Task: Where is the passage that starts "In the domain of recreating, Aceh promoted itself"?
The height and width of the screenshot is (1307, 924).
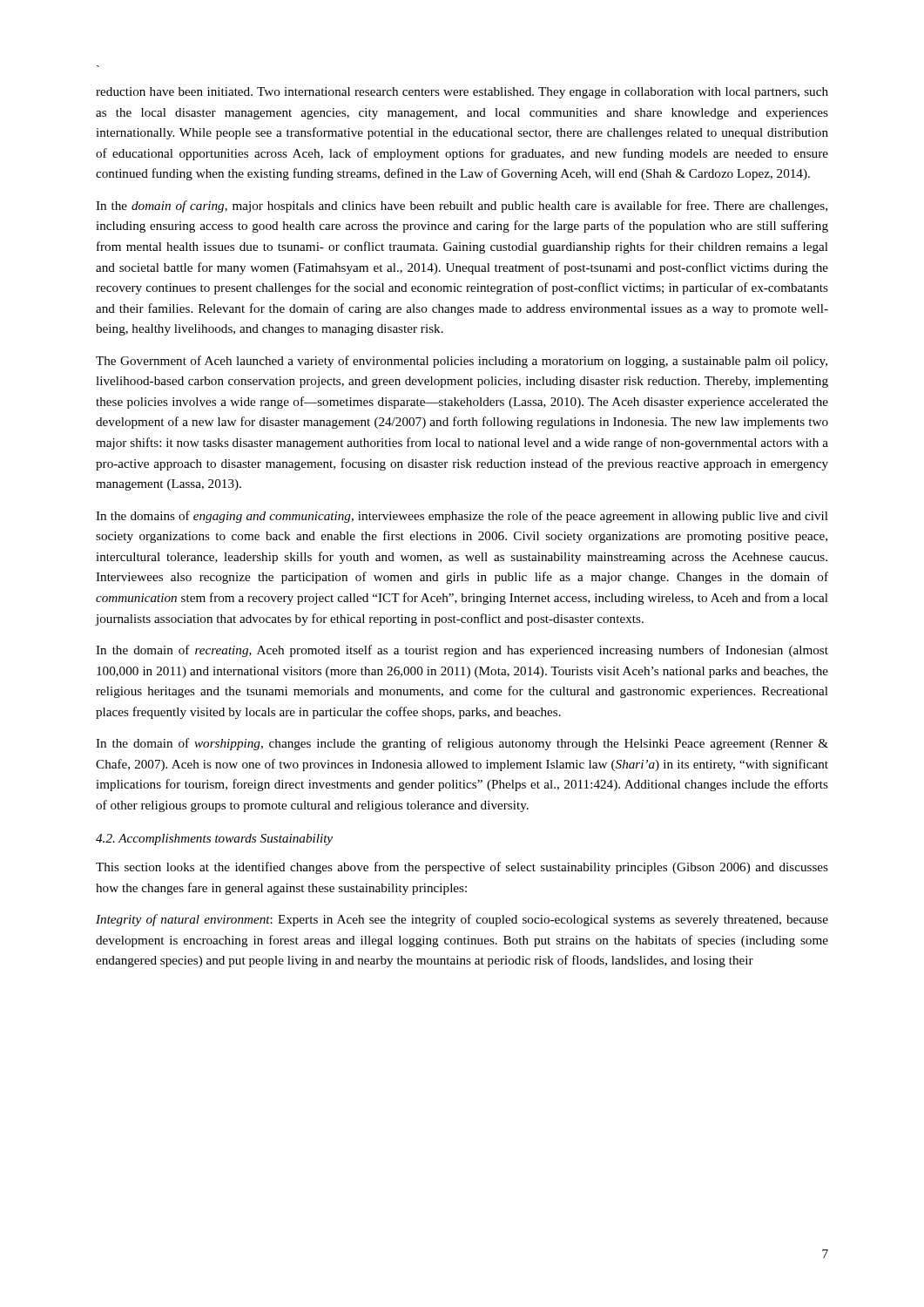Action: click(462, 681)
